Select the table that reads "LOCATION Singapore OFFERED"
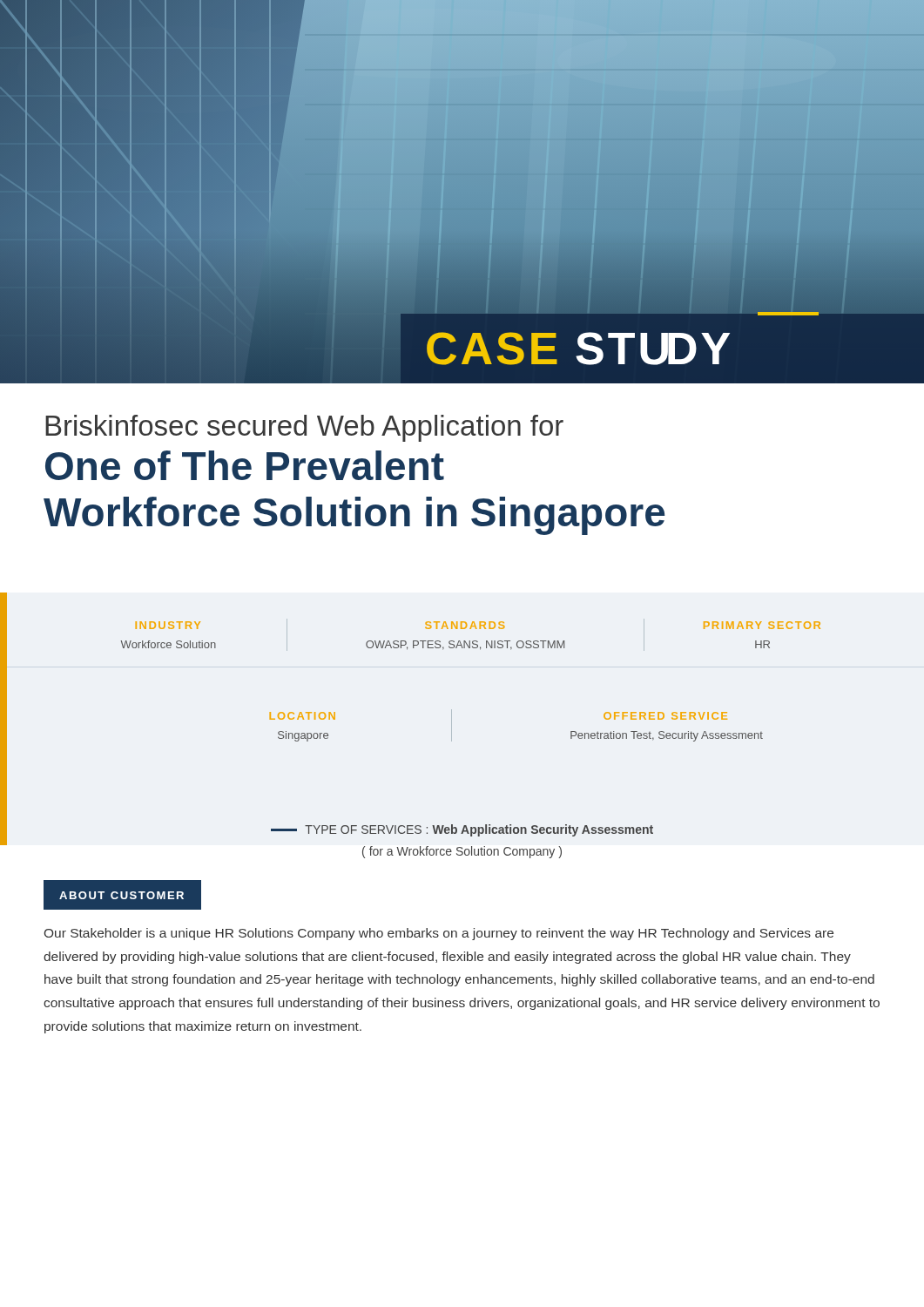 point(465,724)
